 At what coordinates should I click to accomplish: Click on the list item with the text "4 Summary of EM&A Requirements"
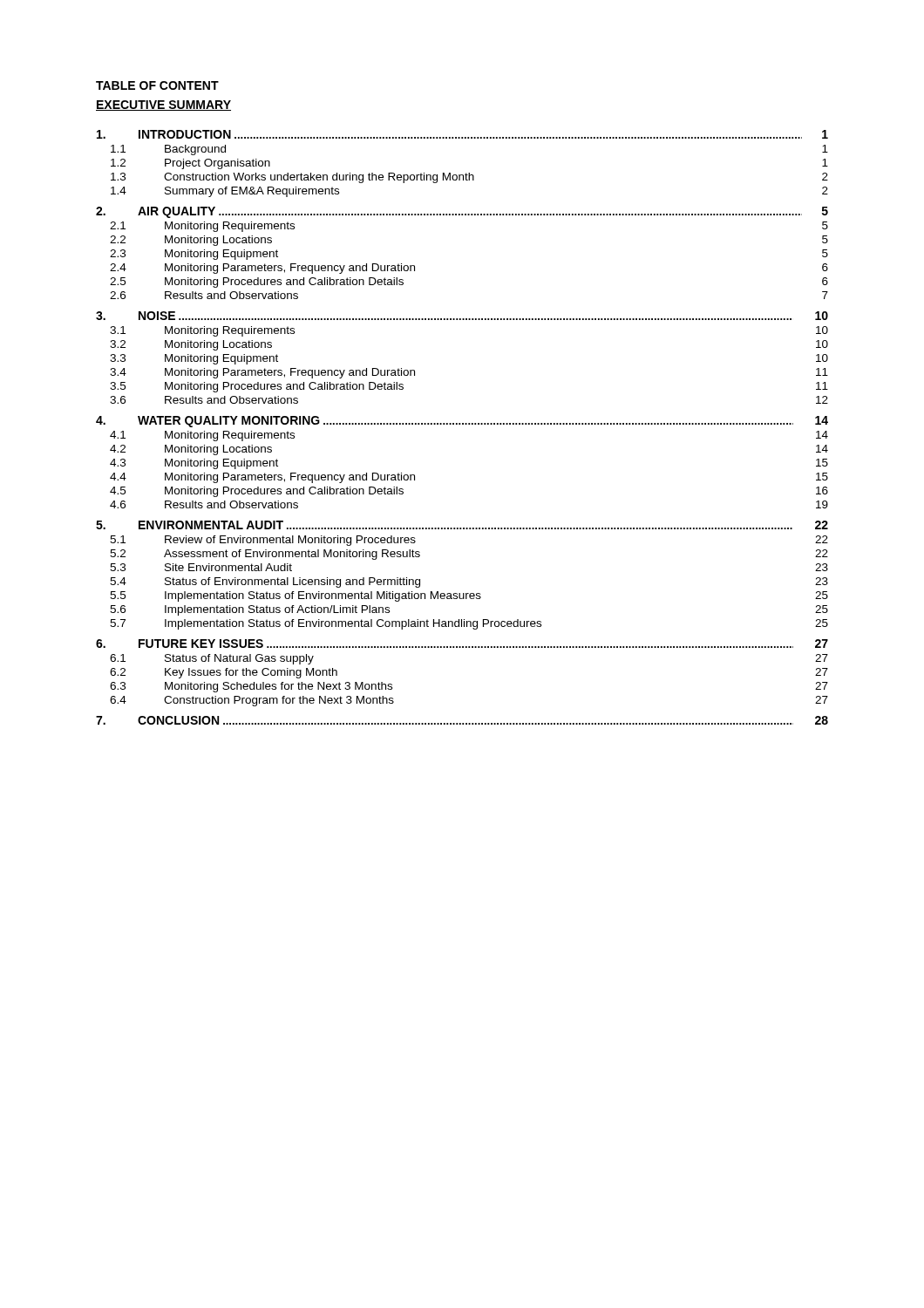(462, 191)
